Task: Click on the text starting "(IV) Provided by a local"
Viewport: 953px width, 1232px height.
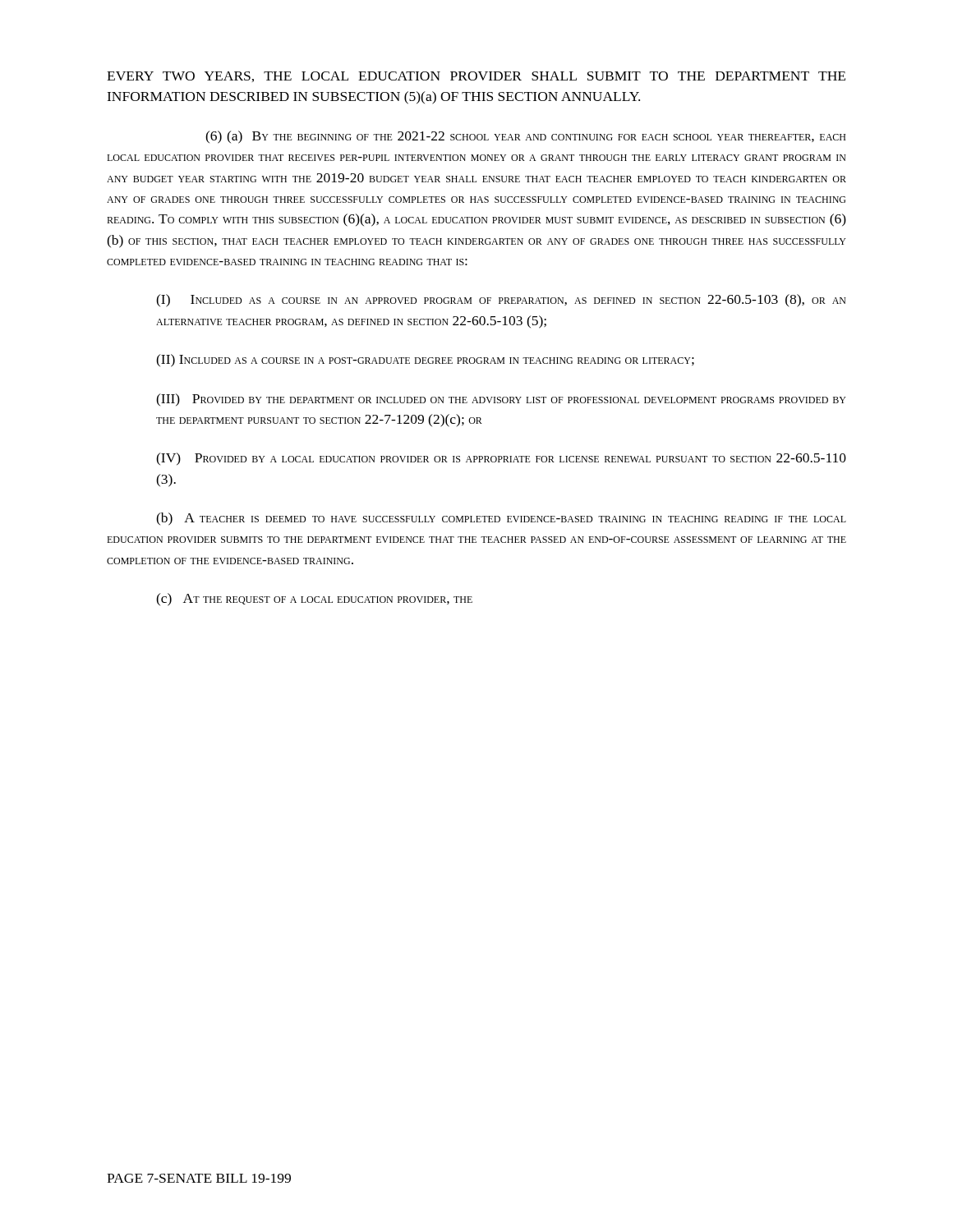Action: click(501, 468)
